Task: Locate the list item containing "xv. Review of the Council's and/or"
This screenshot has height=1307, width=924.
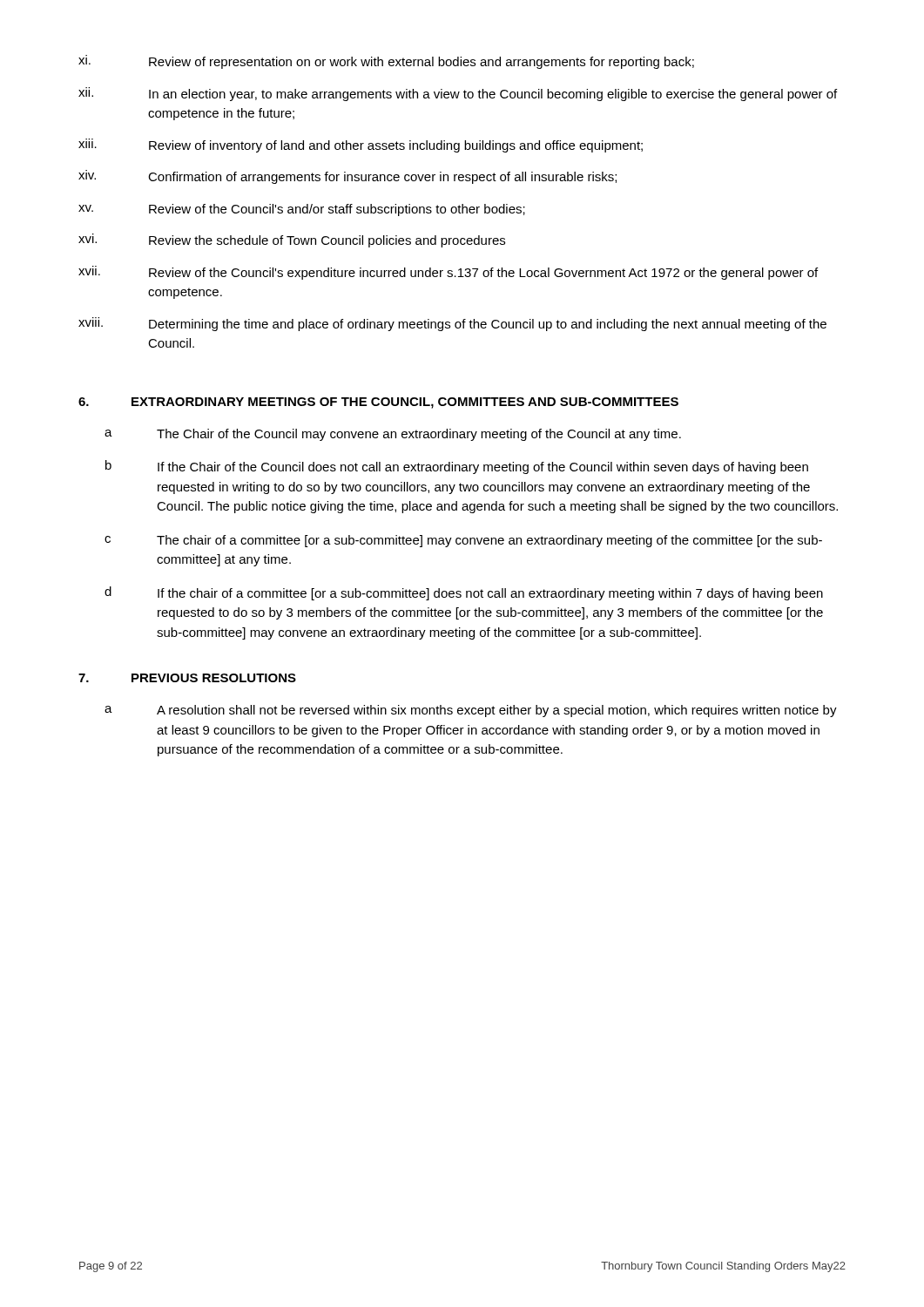Action: [x=462, y=209]
